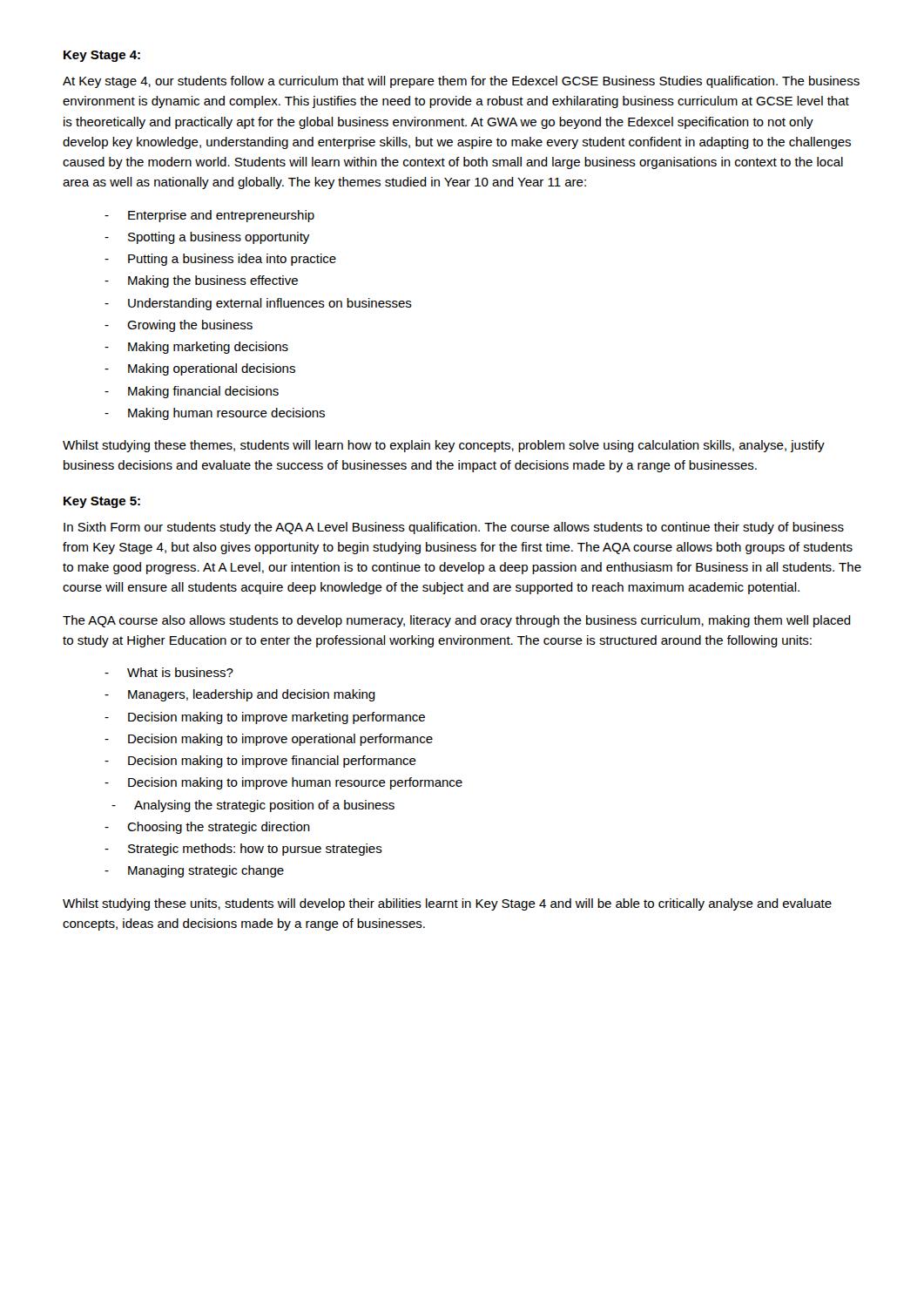Click where it says "-Spotting a business opportunity"

[207, 238]
